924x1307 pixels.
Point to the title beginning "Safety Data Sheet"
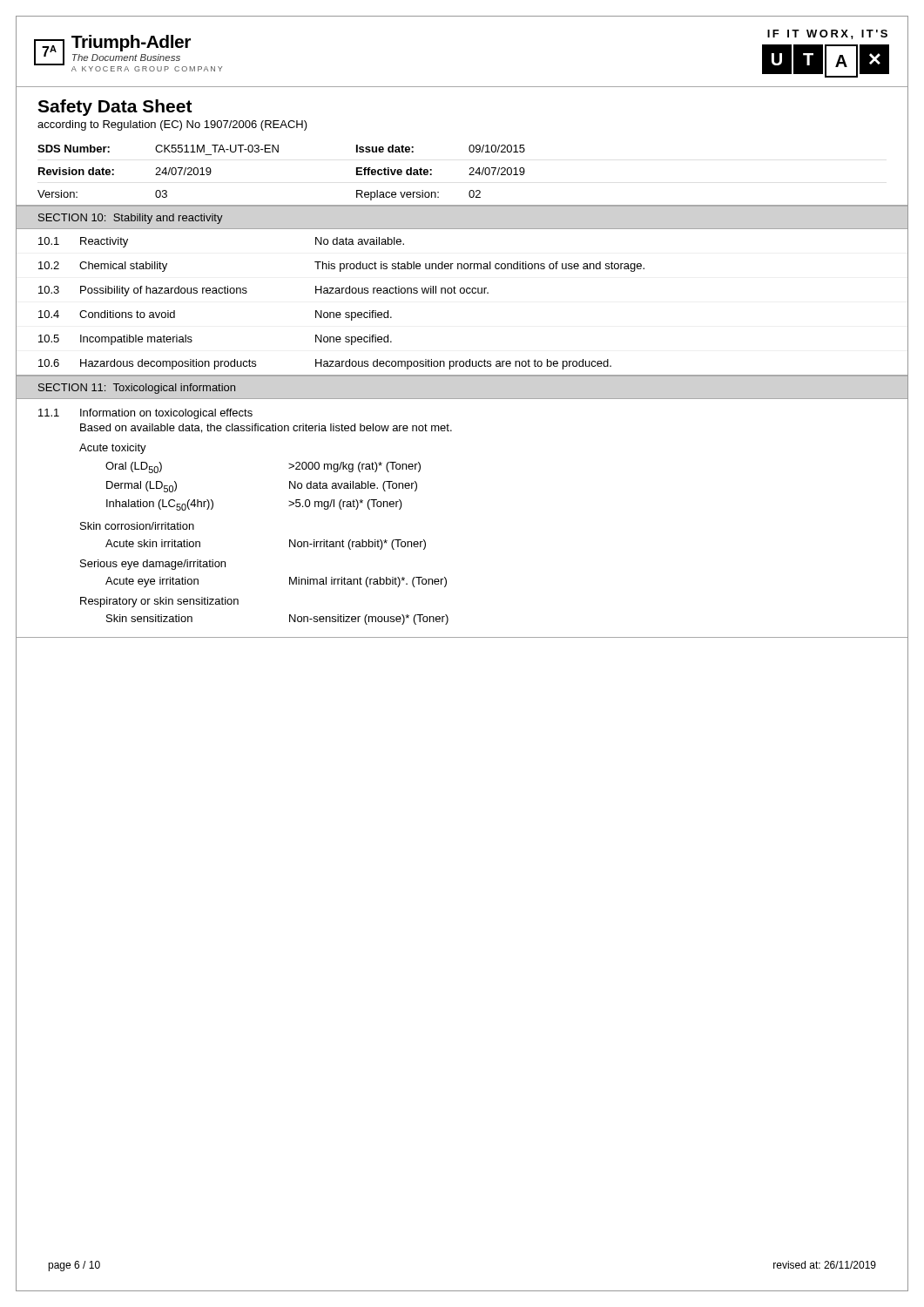coord(115,108)
